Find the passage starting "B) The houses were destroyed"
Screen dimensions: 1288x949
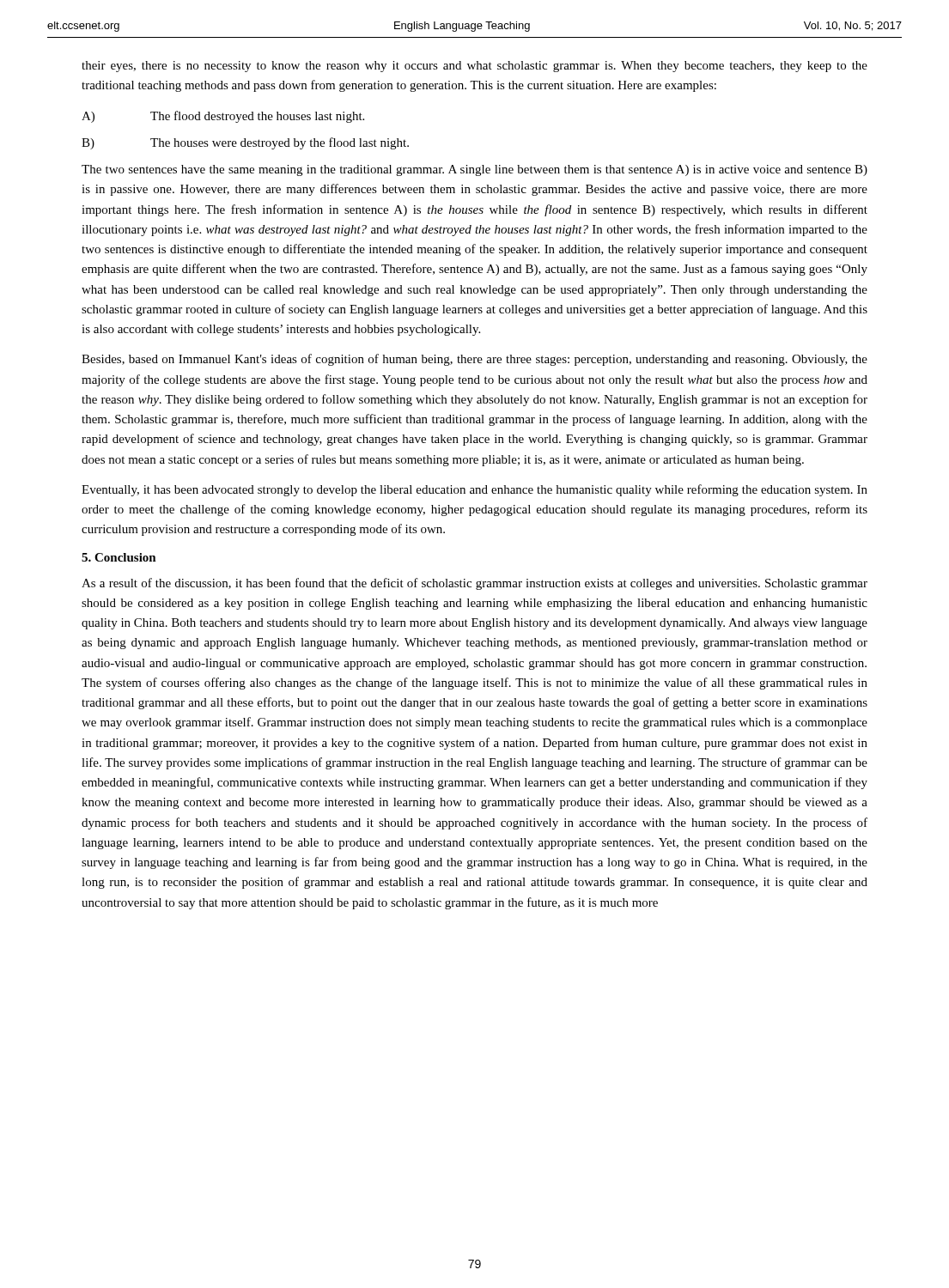pyautogui.click(x=245, y=143)
